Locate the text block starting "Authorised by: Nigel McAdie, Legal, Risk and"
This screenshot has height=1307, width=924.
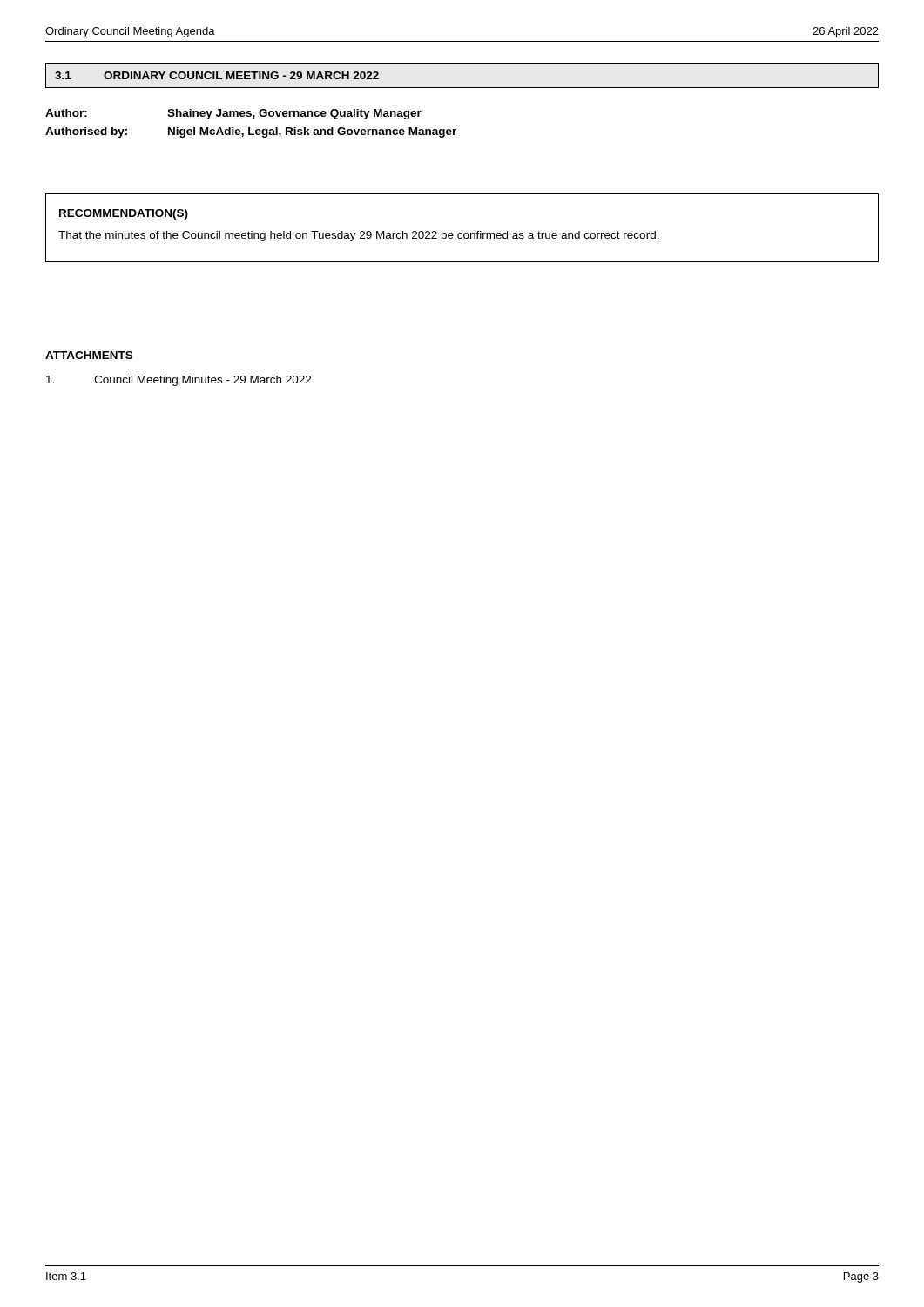tap(251, 131)
